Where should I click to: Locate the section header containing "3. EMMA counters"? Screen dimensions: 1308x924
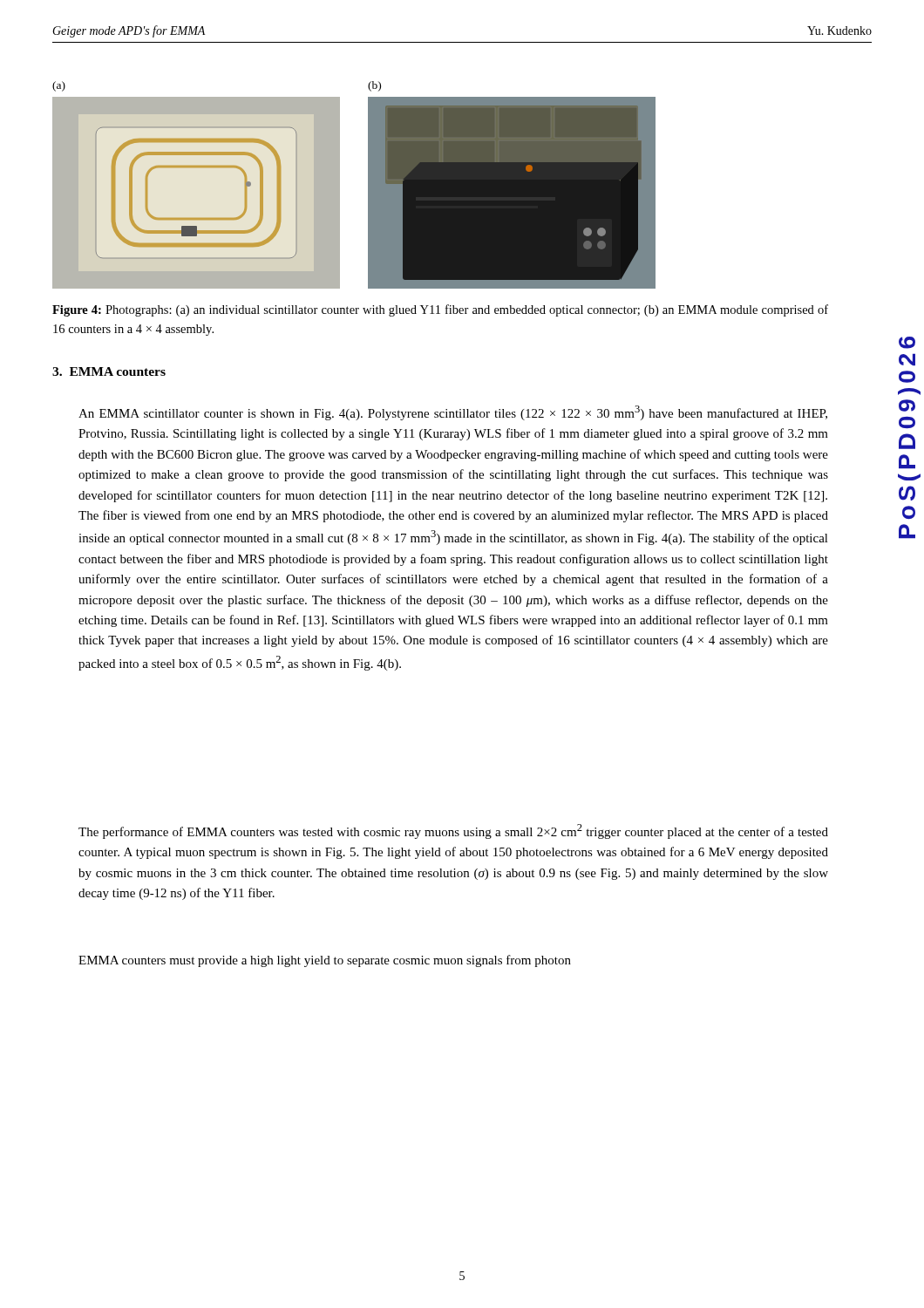coord(109,371)
